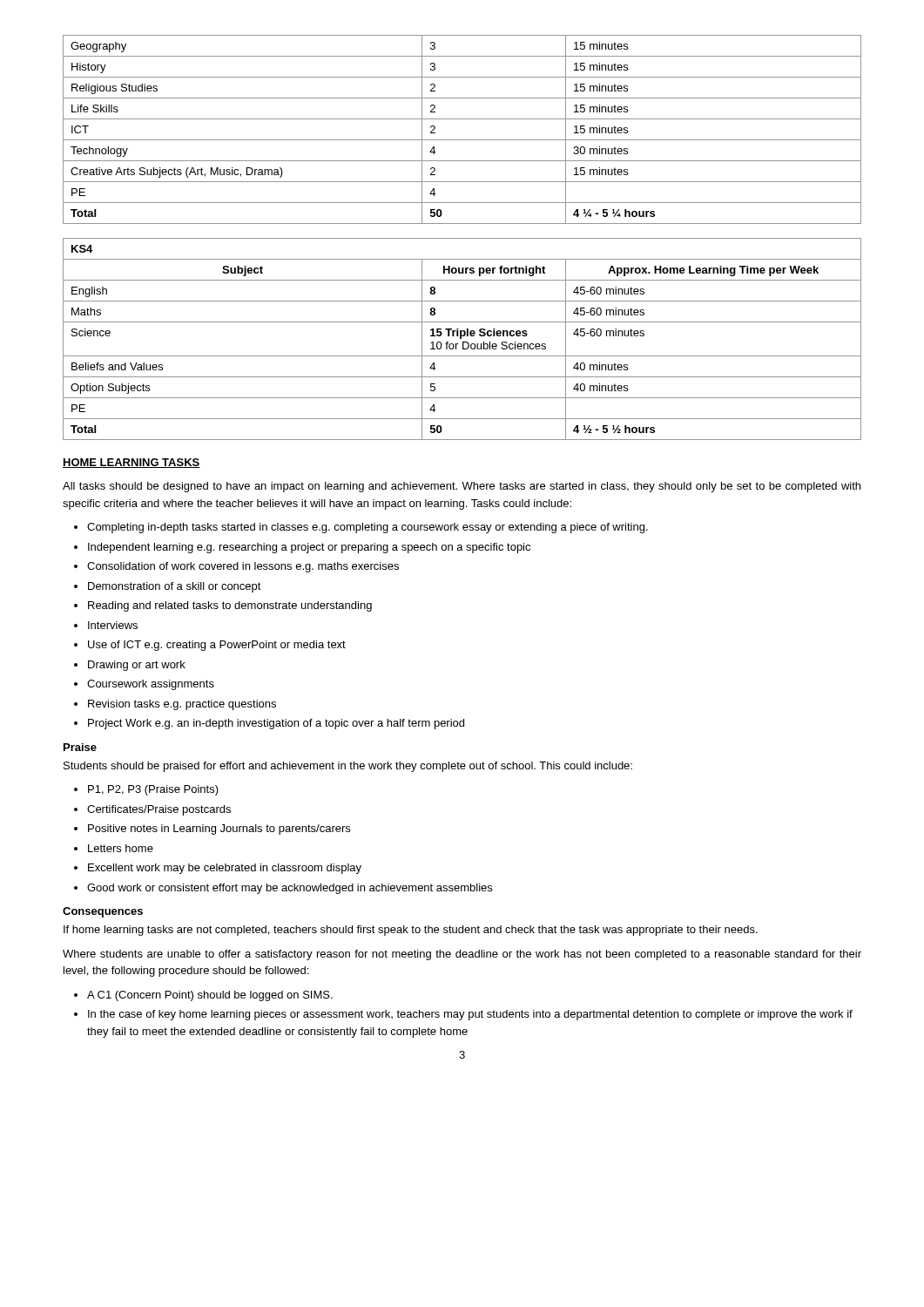Select the text starting "Revision tasks e.g. practice questions"
This screenshot has width=924, height=1307.
[182, 703]
